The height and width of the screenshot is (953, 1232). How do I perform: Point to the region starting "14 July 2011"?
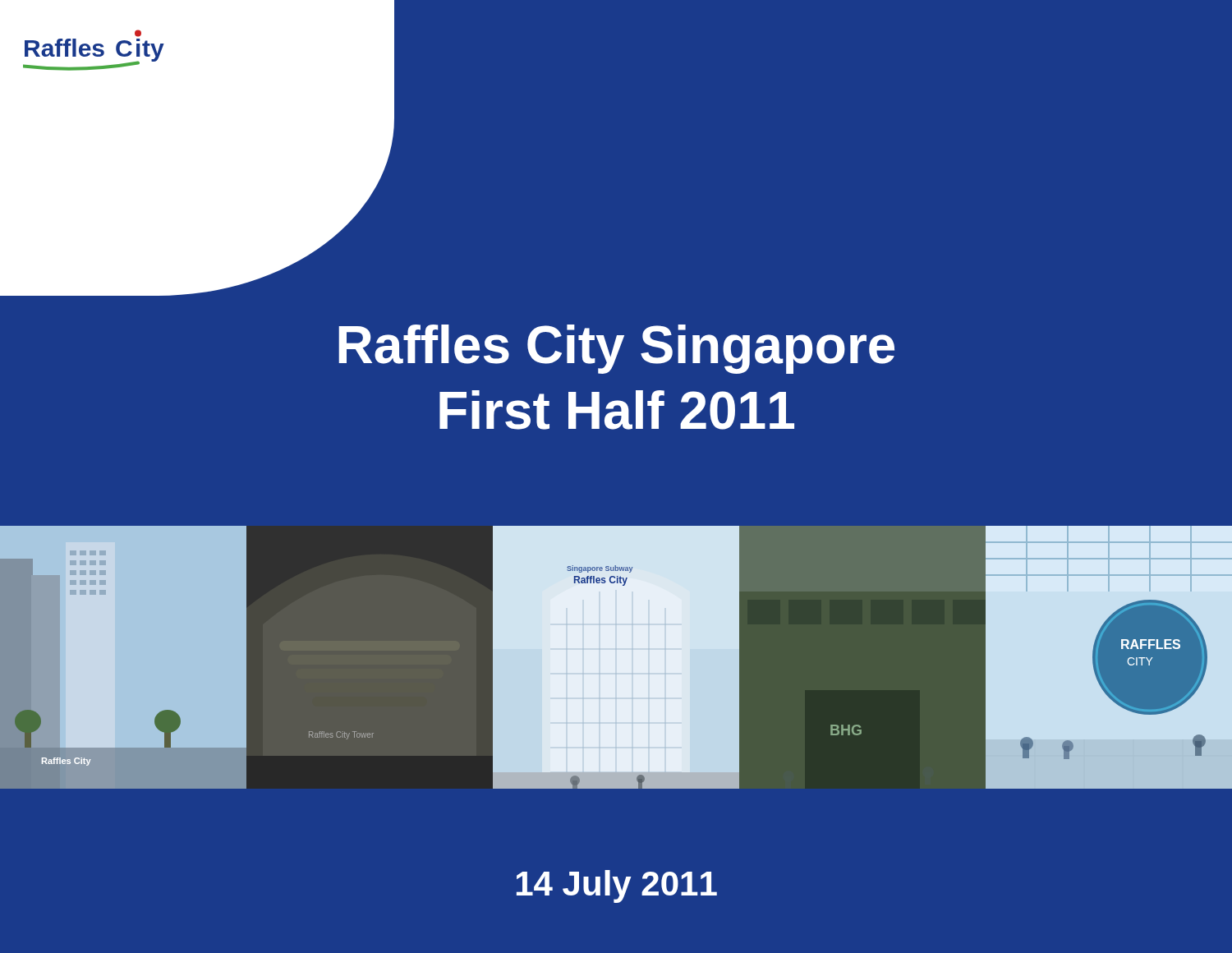pos(616,884)
